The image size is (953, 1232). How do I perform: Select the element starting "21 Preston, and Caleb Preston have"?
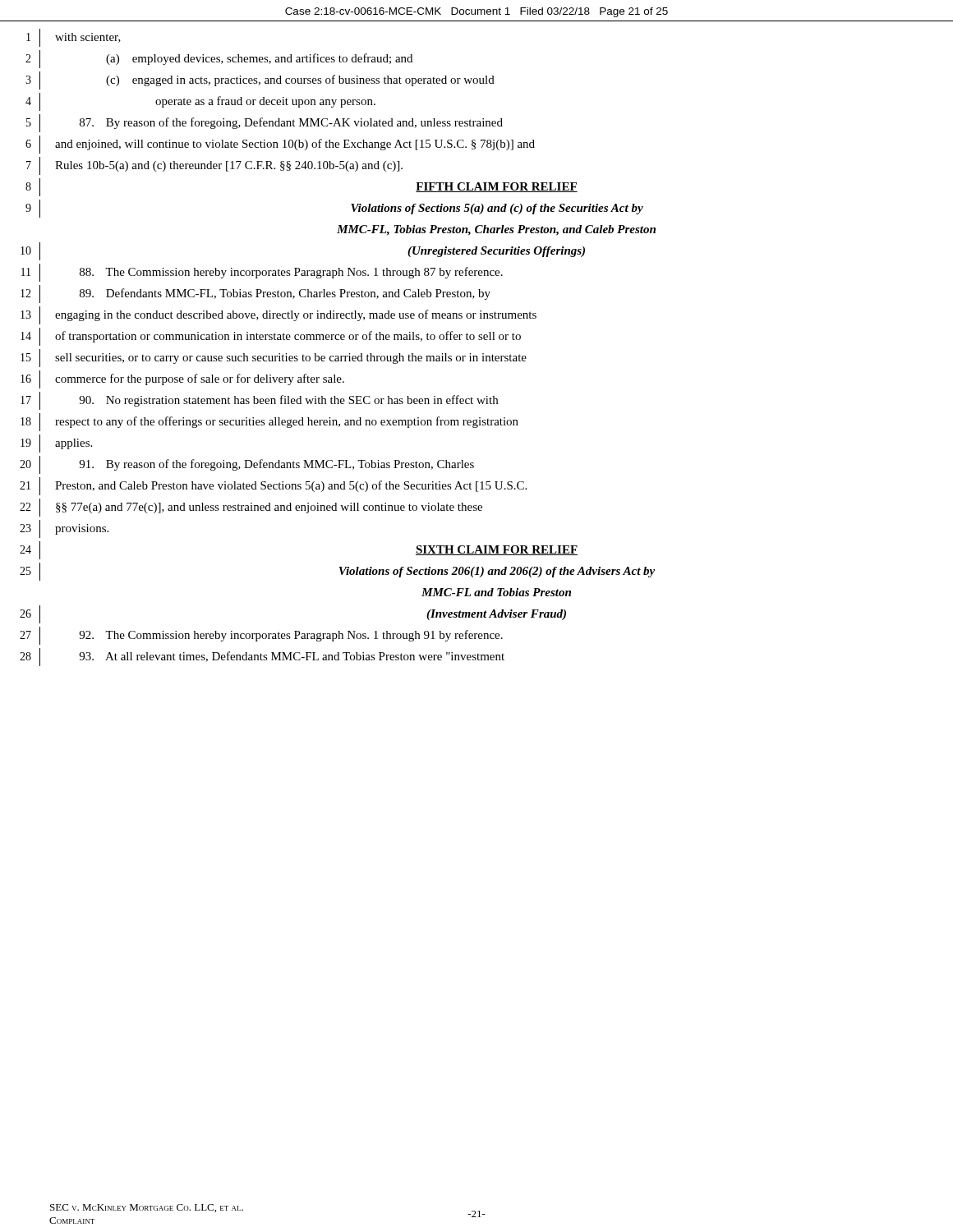point(476,486)
